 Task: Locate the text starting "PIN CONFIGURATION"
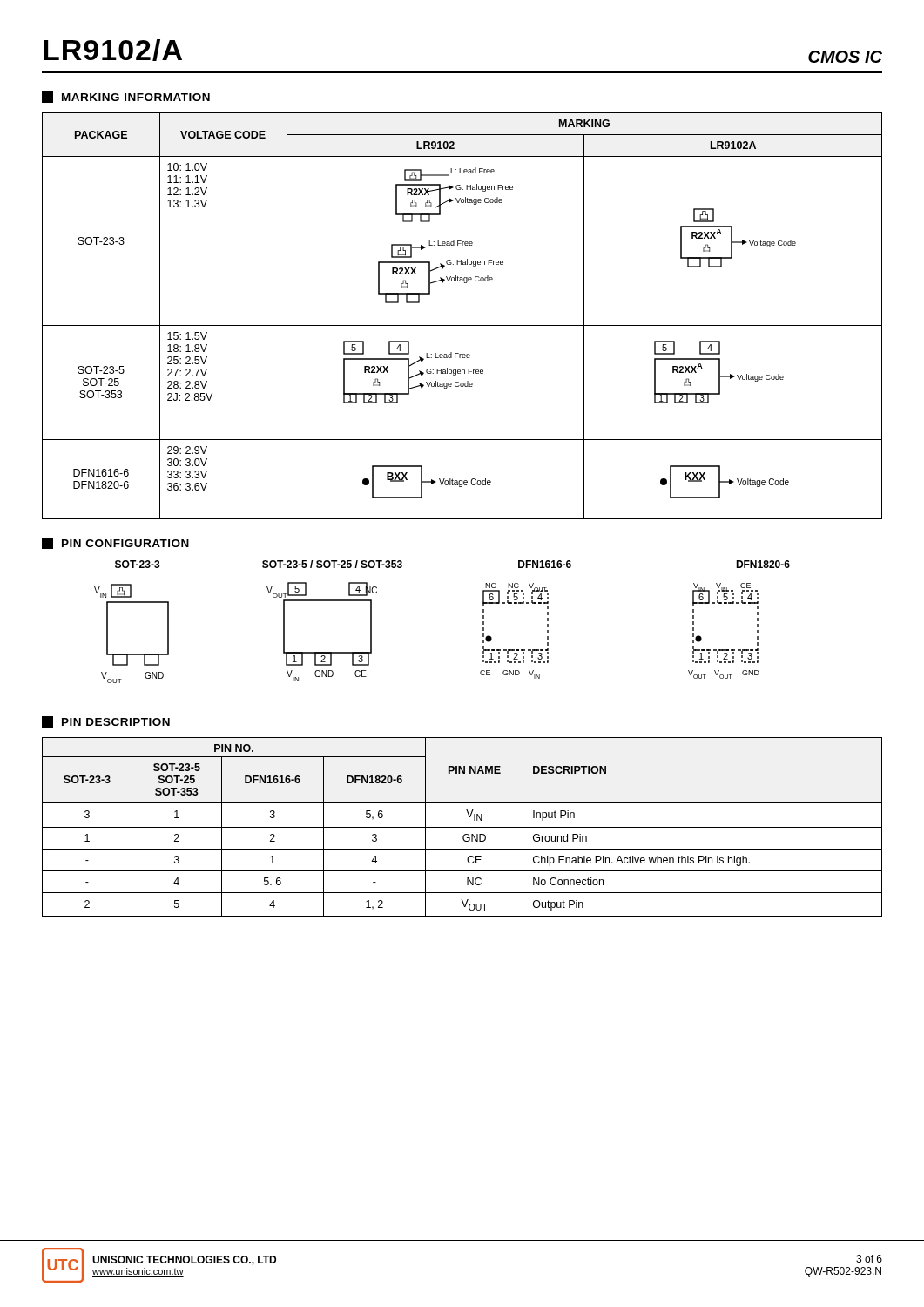pos(116,543)
